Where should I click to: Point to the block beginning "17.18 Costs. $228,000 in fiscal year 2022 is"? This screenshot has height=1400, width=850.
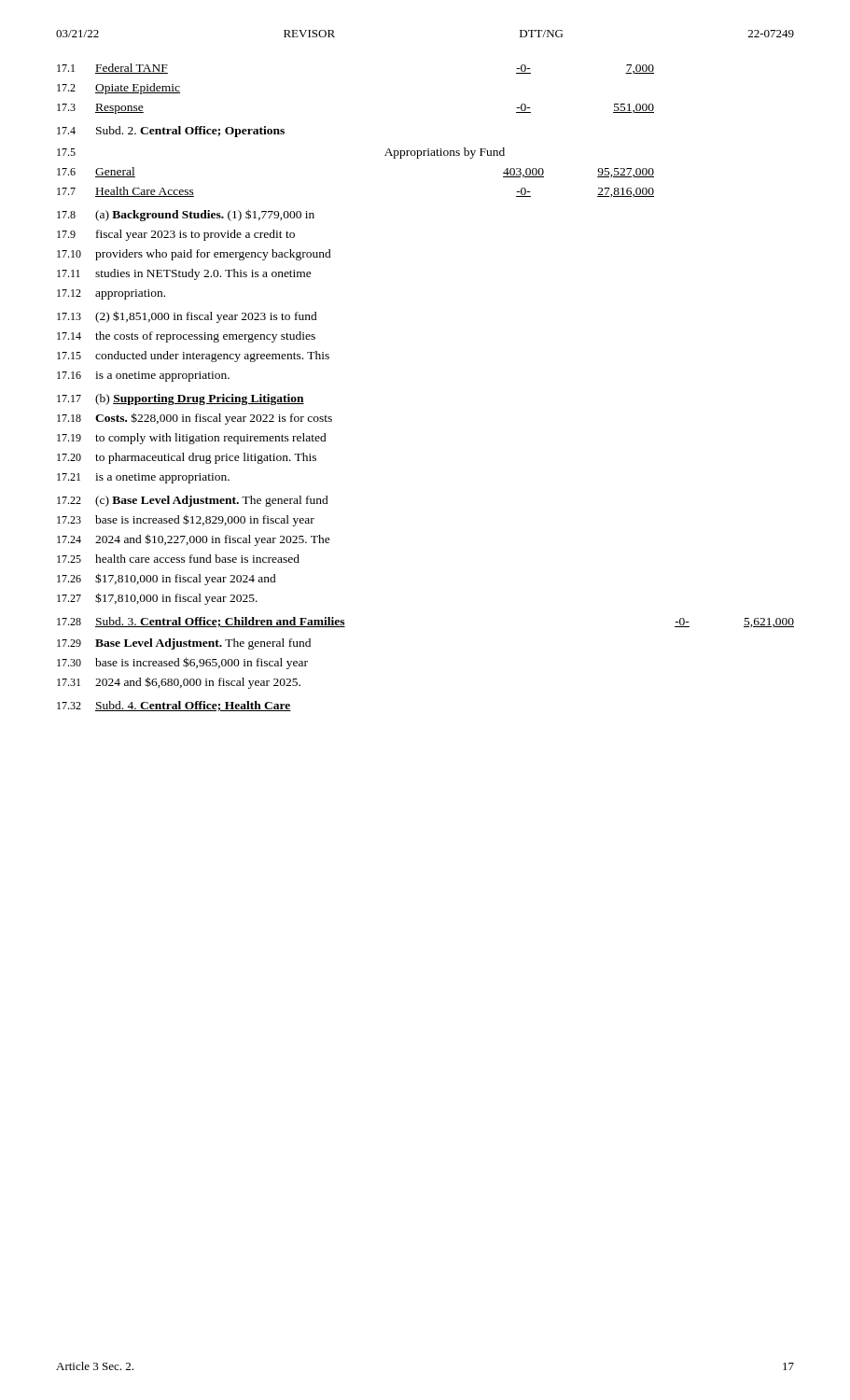(195, 419)
